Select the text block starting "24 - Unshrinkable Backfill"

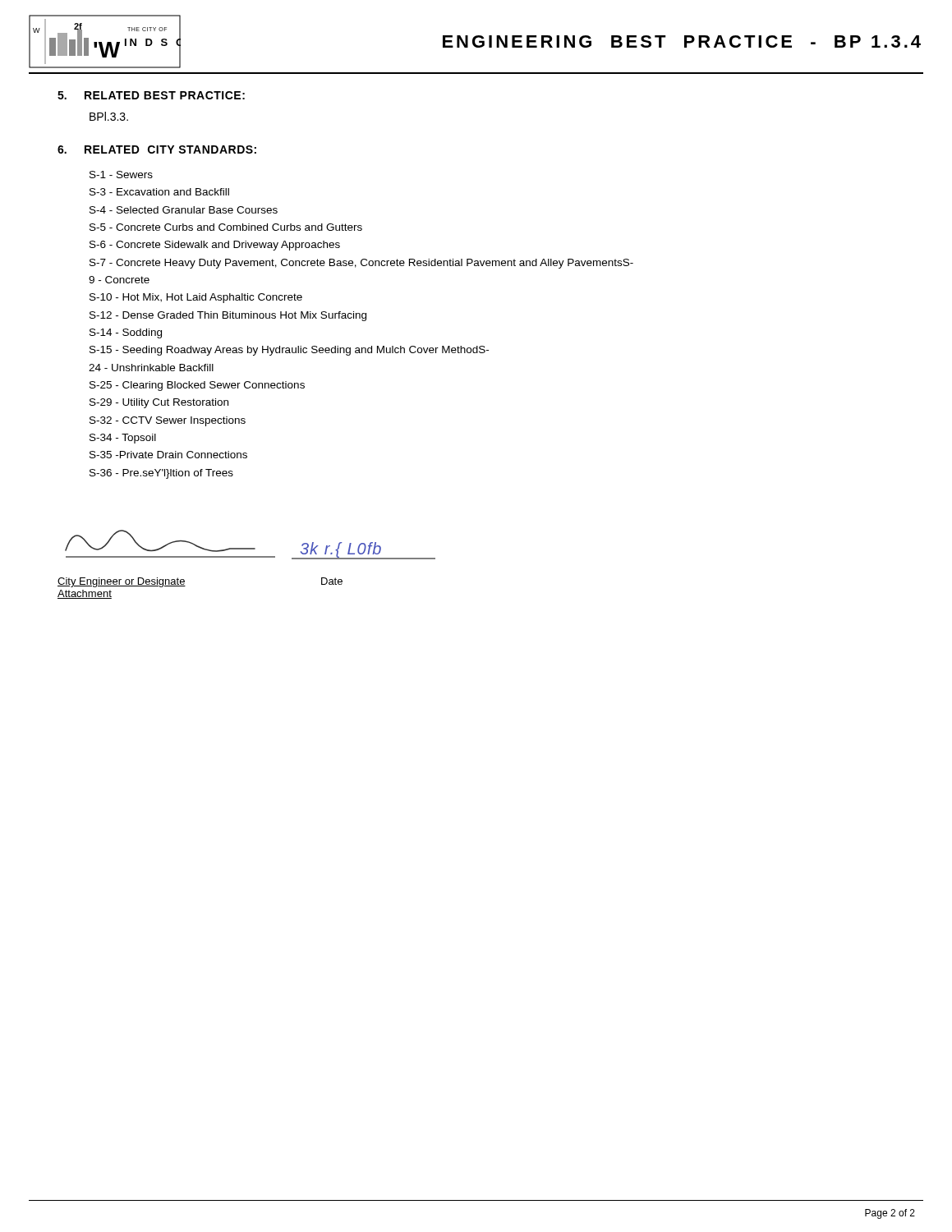pos(151,367)
